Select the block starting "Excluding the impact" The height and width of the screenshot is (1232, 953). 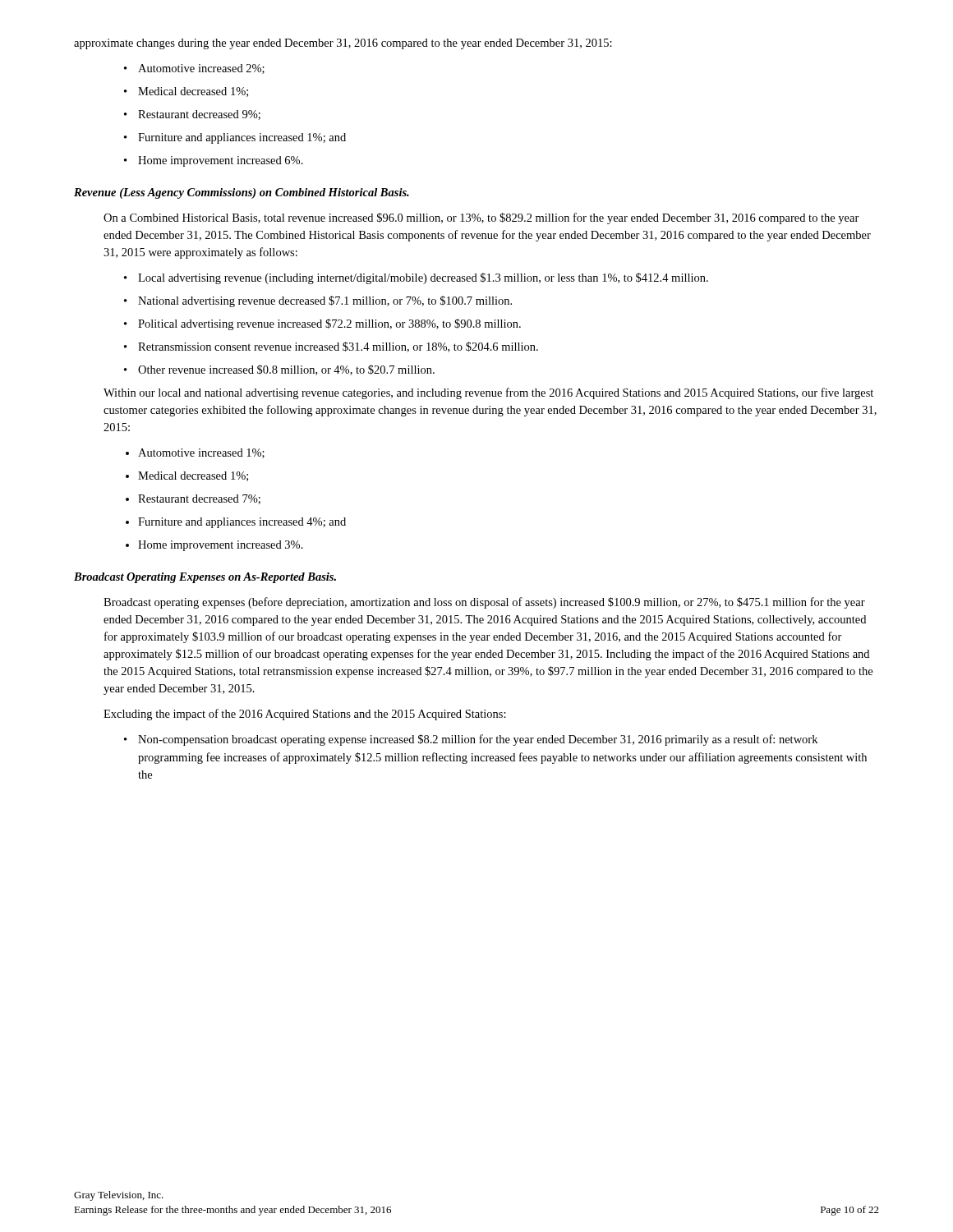(x=491, y=715)
